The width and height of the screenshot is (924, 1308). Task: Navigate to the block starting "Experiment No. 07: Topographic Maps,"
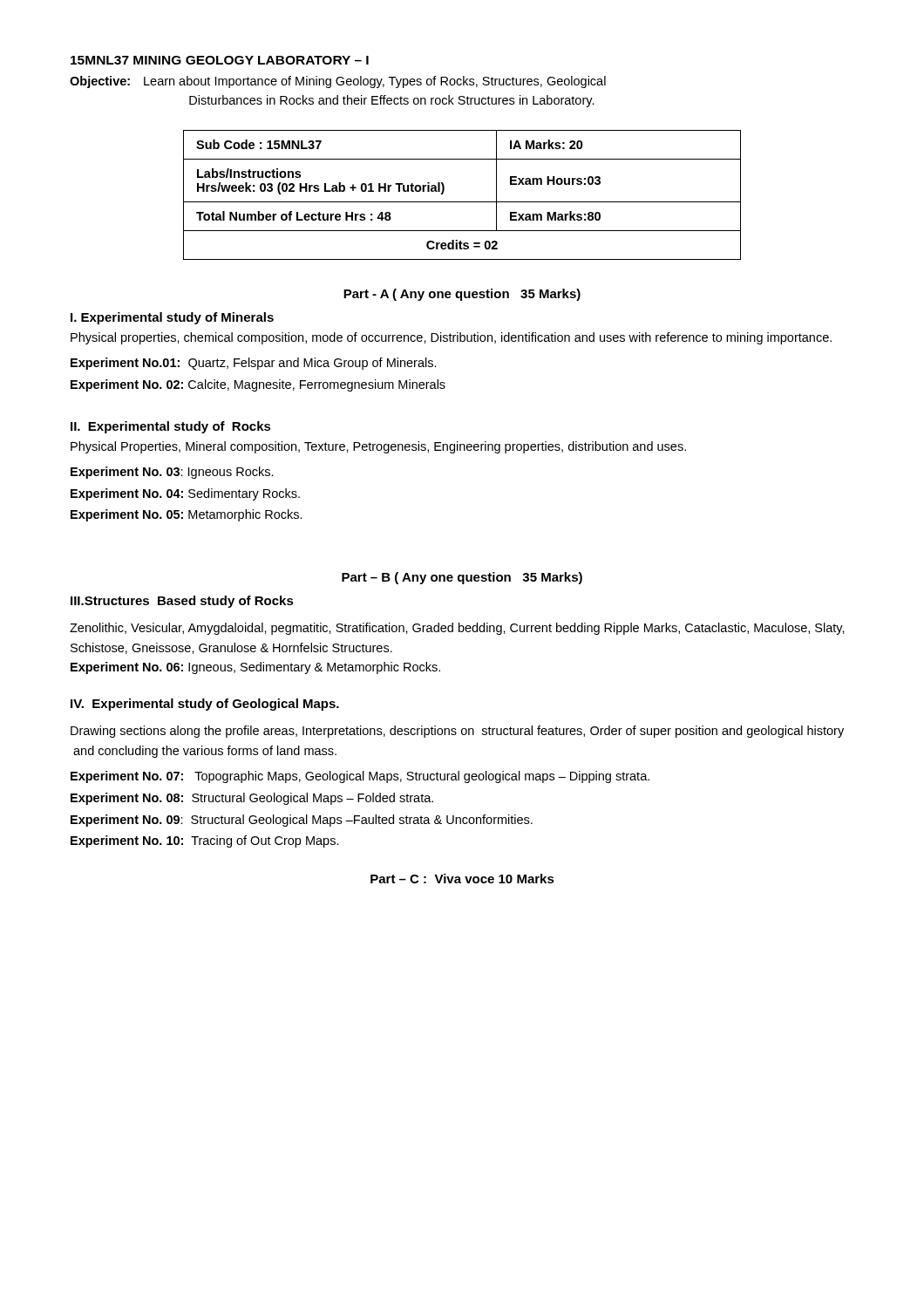pos(360,776)
